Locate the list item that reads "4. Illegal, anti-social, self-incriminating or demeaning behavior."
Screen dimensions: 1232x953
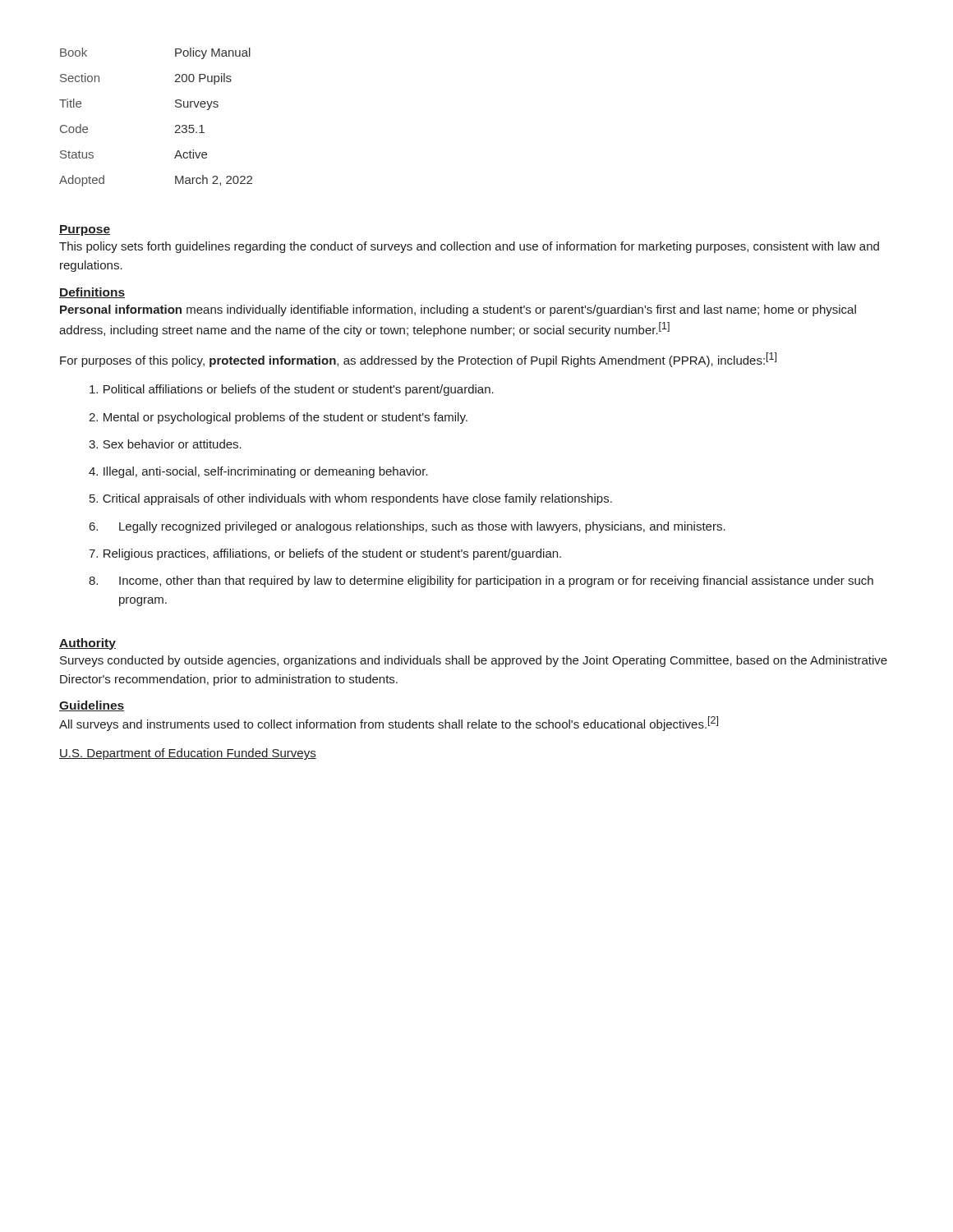(259, 471)
